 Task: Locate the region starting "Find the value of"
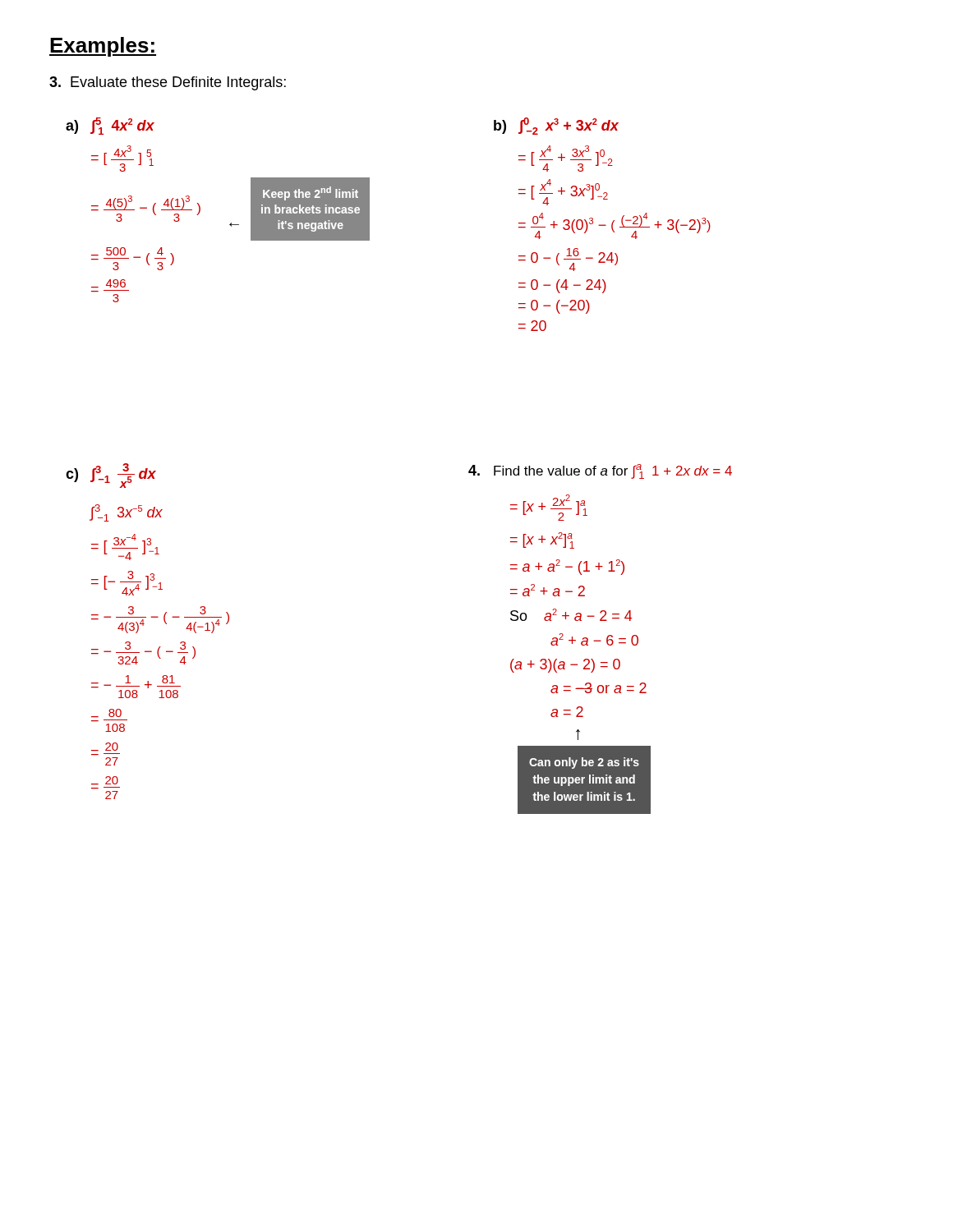click(600, 471)
